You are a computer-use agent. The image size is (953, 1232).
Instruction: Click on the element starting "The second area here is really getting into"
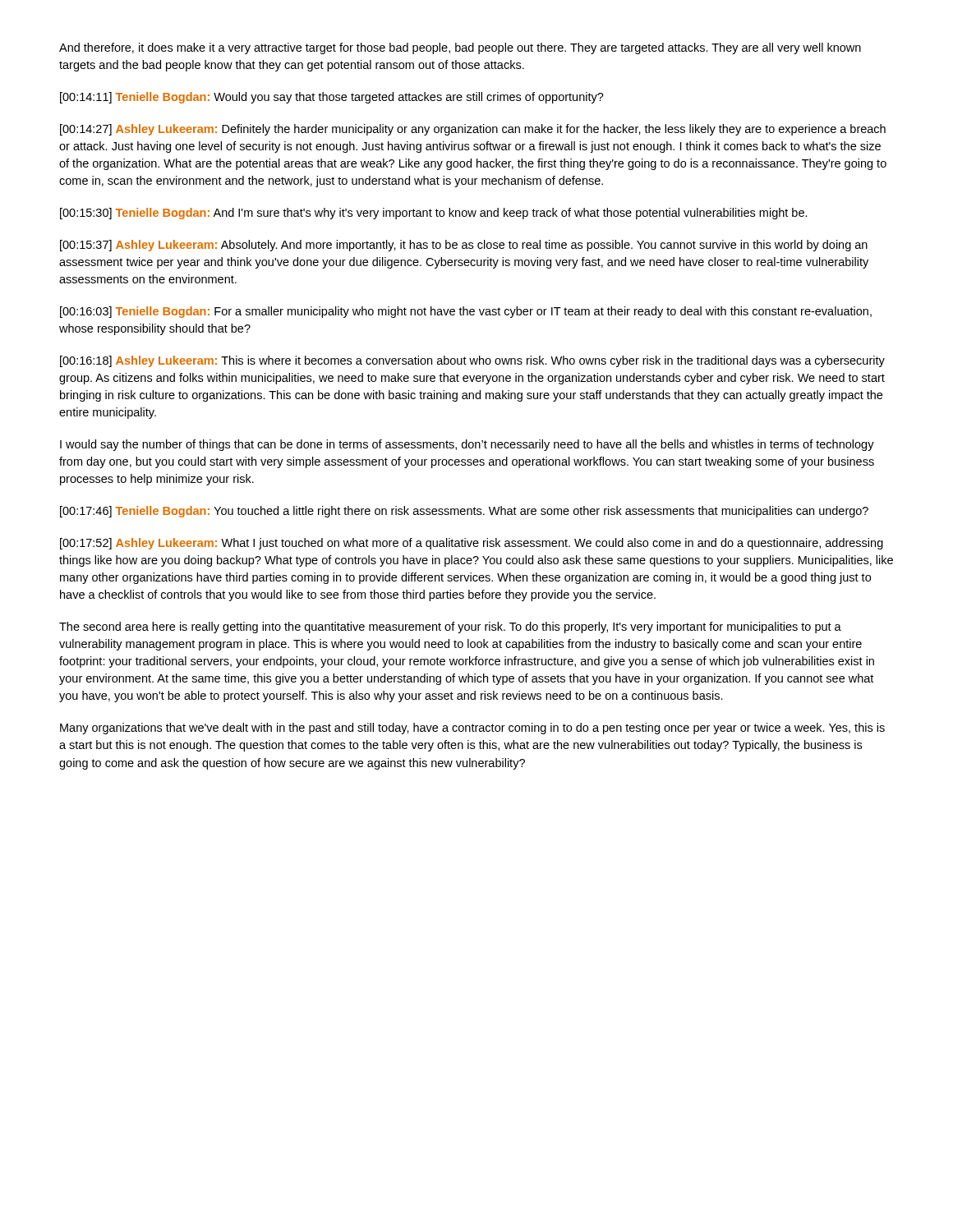click(x=467, y=662)
